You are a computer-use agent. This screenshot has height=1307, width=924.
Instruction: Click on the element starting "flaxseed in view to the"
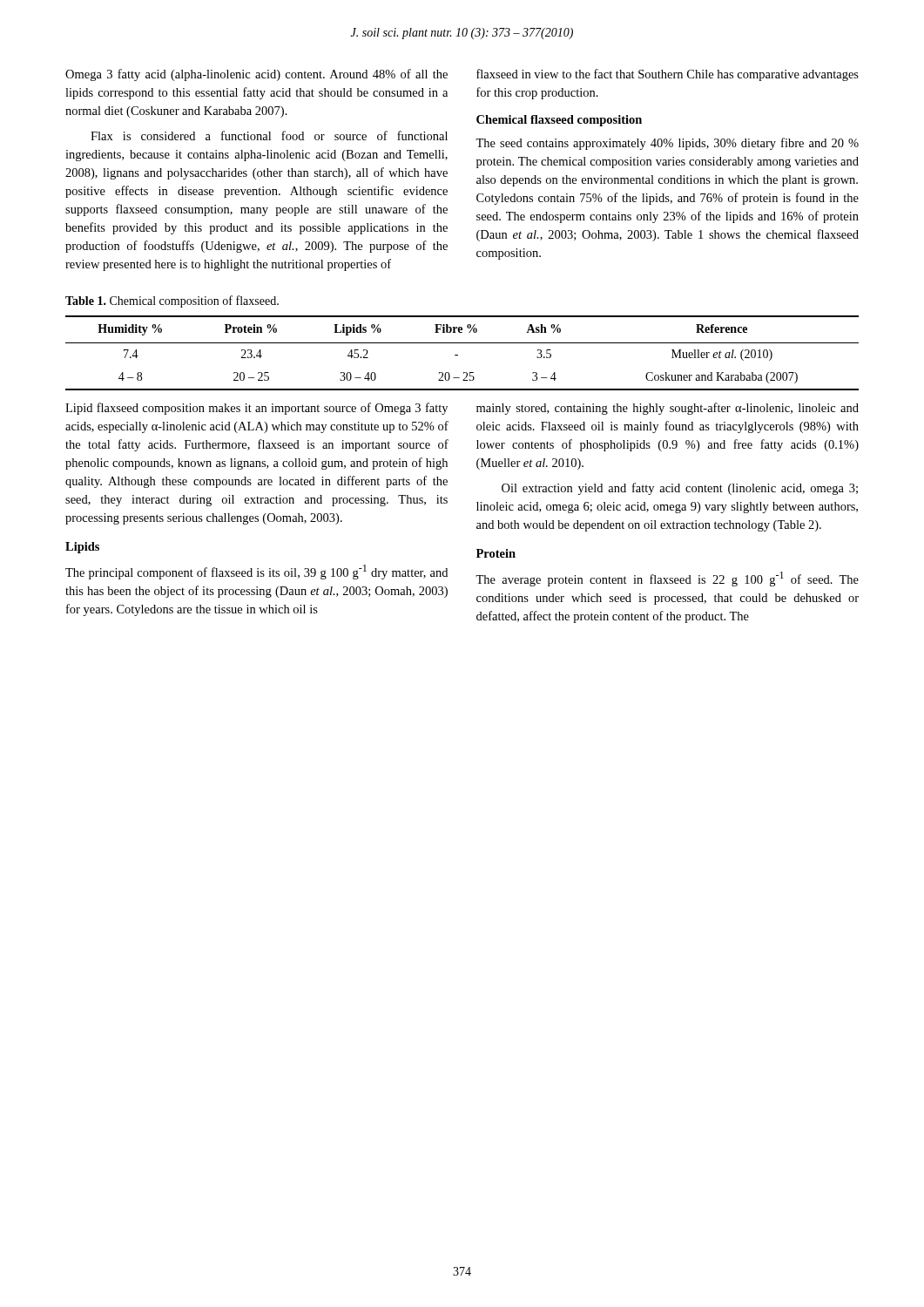[x=667, y=84]
